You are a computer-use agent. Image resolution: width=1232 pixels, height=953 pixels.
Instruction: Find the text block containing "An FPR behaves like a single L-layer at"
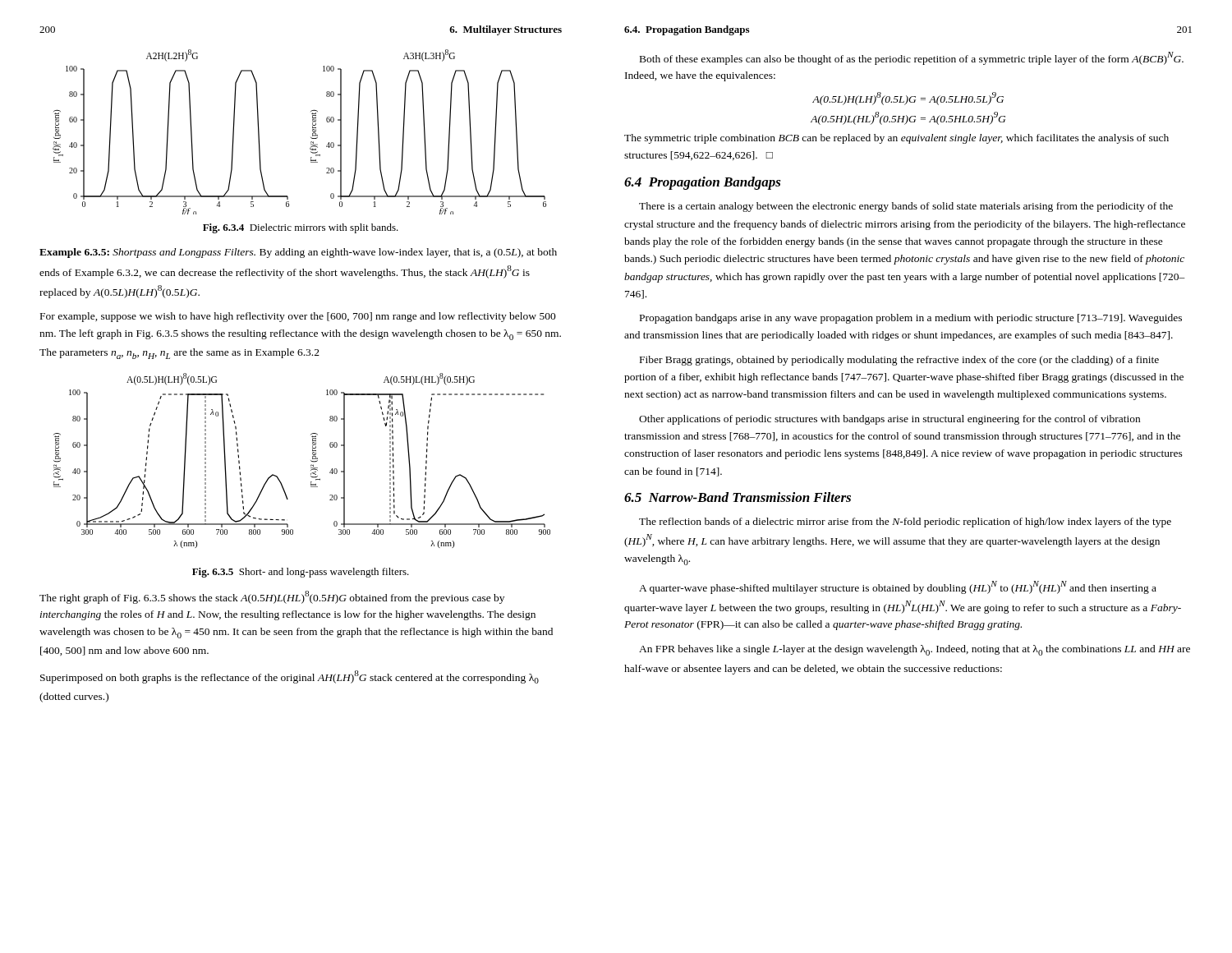tap(907, 658)
